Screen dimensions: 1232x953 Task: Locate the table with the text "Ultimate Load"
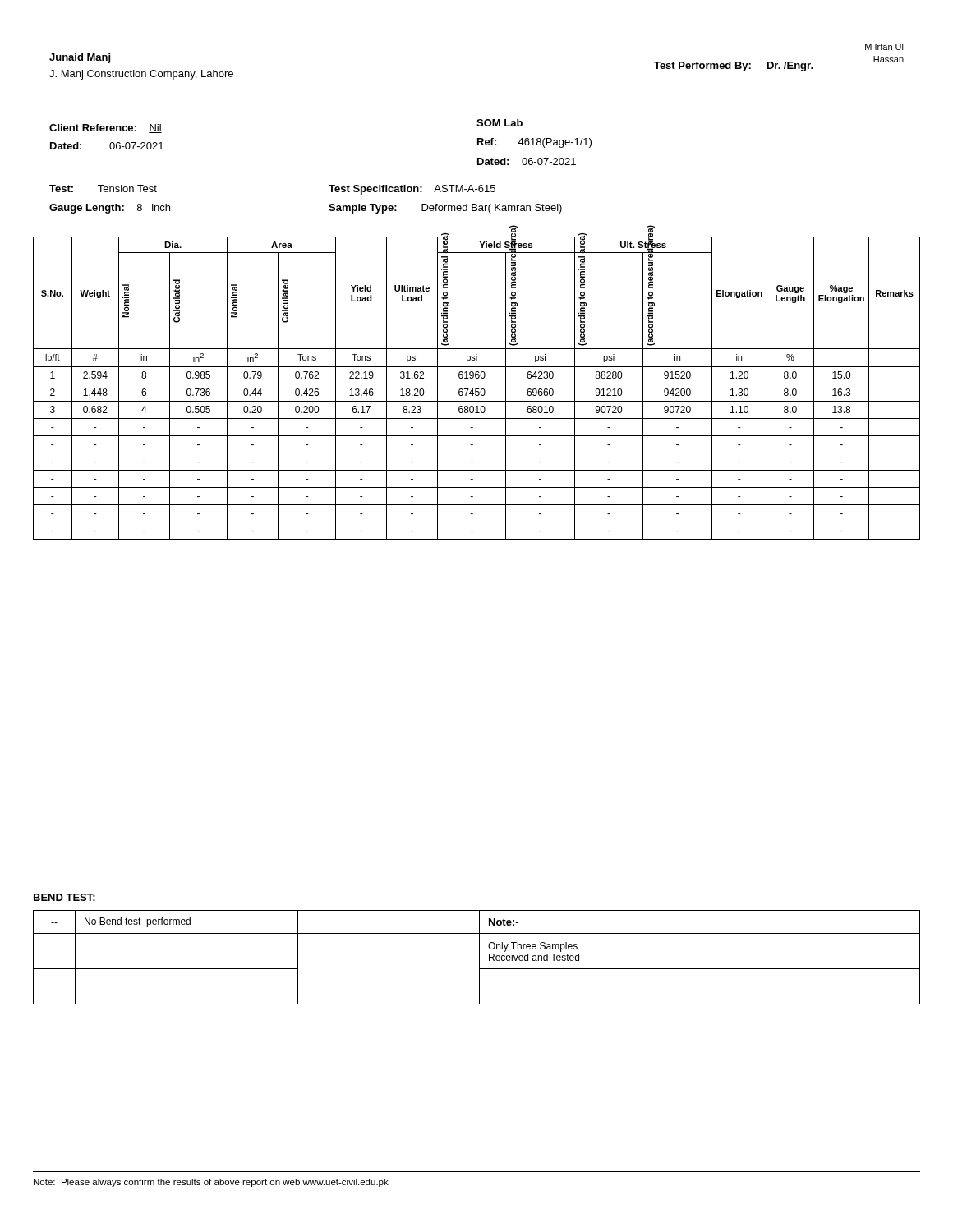coord(476,388)
